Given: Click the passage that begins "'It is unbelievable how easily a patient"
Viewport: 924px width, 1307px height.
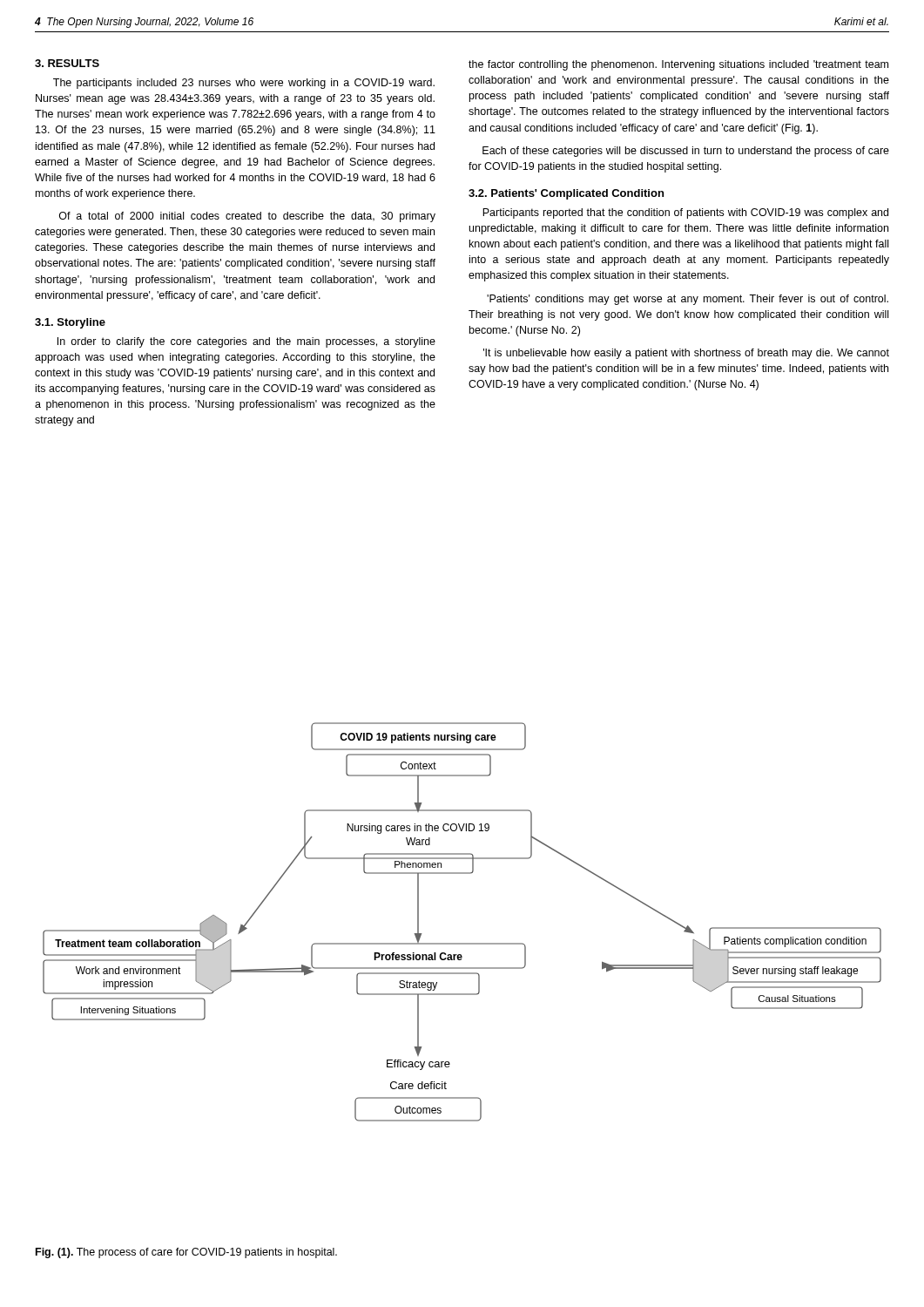Looking at the screenshot, I should tap(679, 369).
